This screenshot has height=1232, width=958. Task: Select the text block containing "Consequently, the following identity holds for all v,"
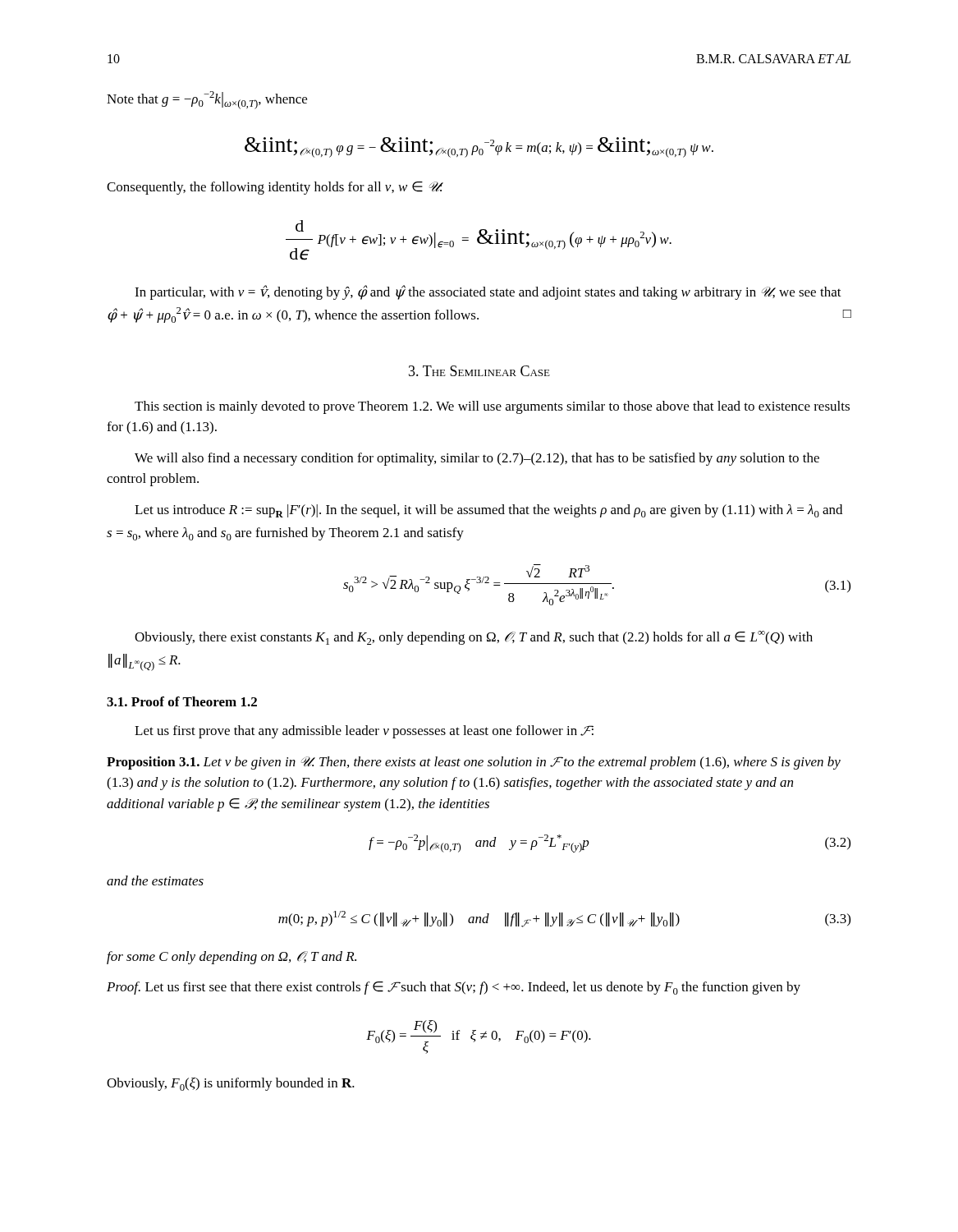pyautogui.click(x=275, y=186)
